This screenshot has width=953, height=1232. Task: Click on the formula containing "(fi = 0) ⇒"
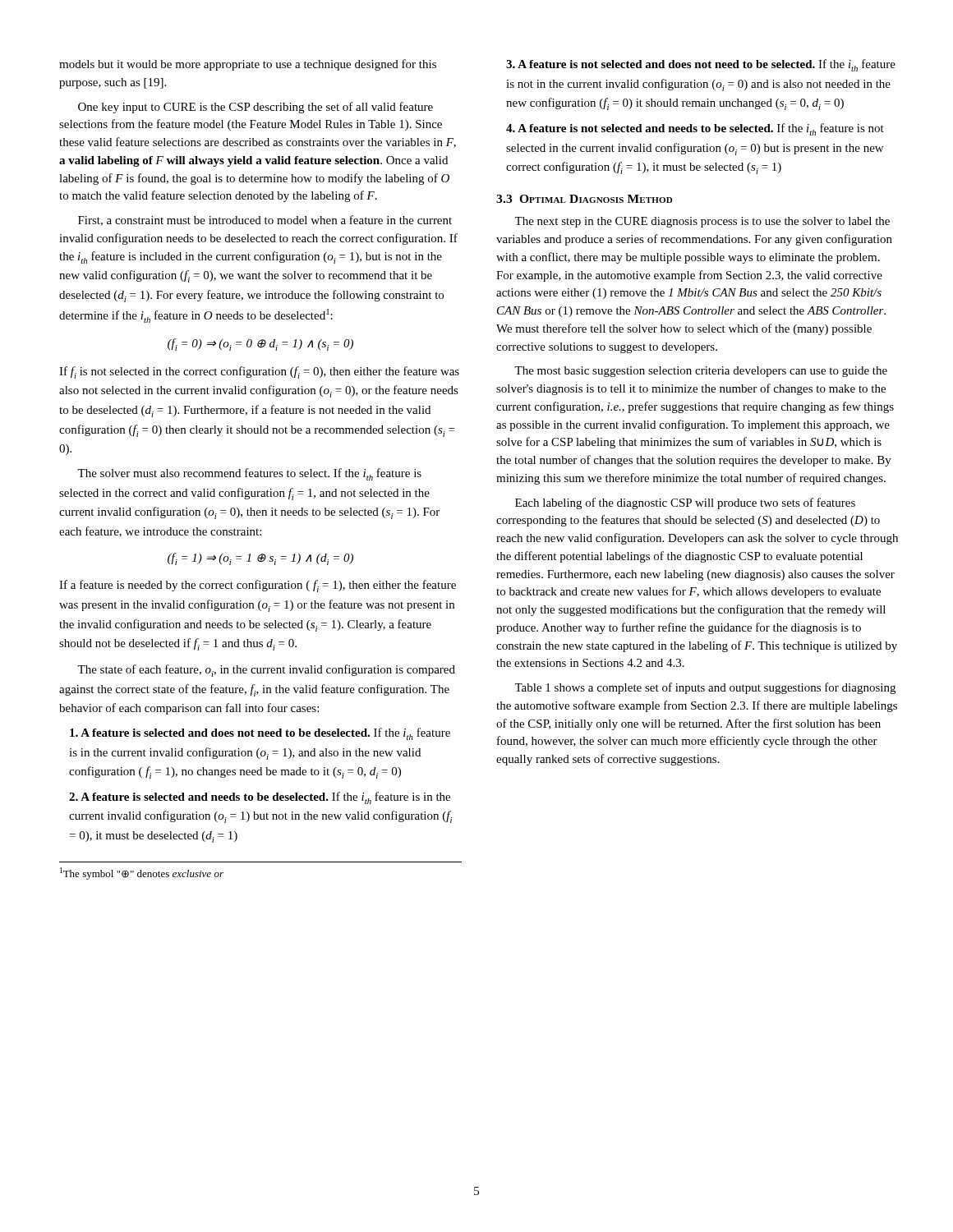[260, 345]
